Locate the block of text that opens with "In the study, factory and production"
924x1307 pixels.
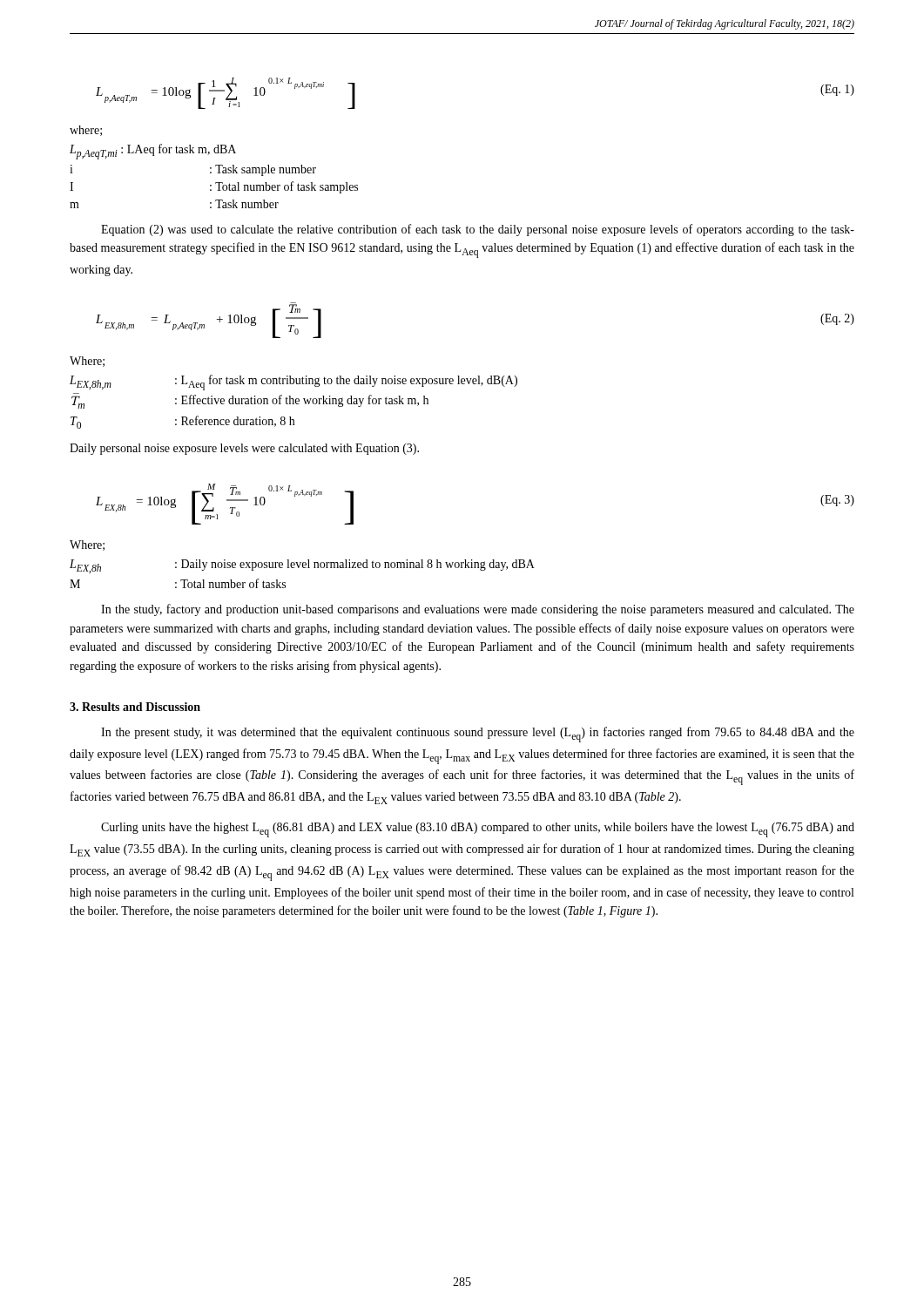[x=462, y=638]
